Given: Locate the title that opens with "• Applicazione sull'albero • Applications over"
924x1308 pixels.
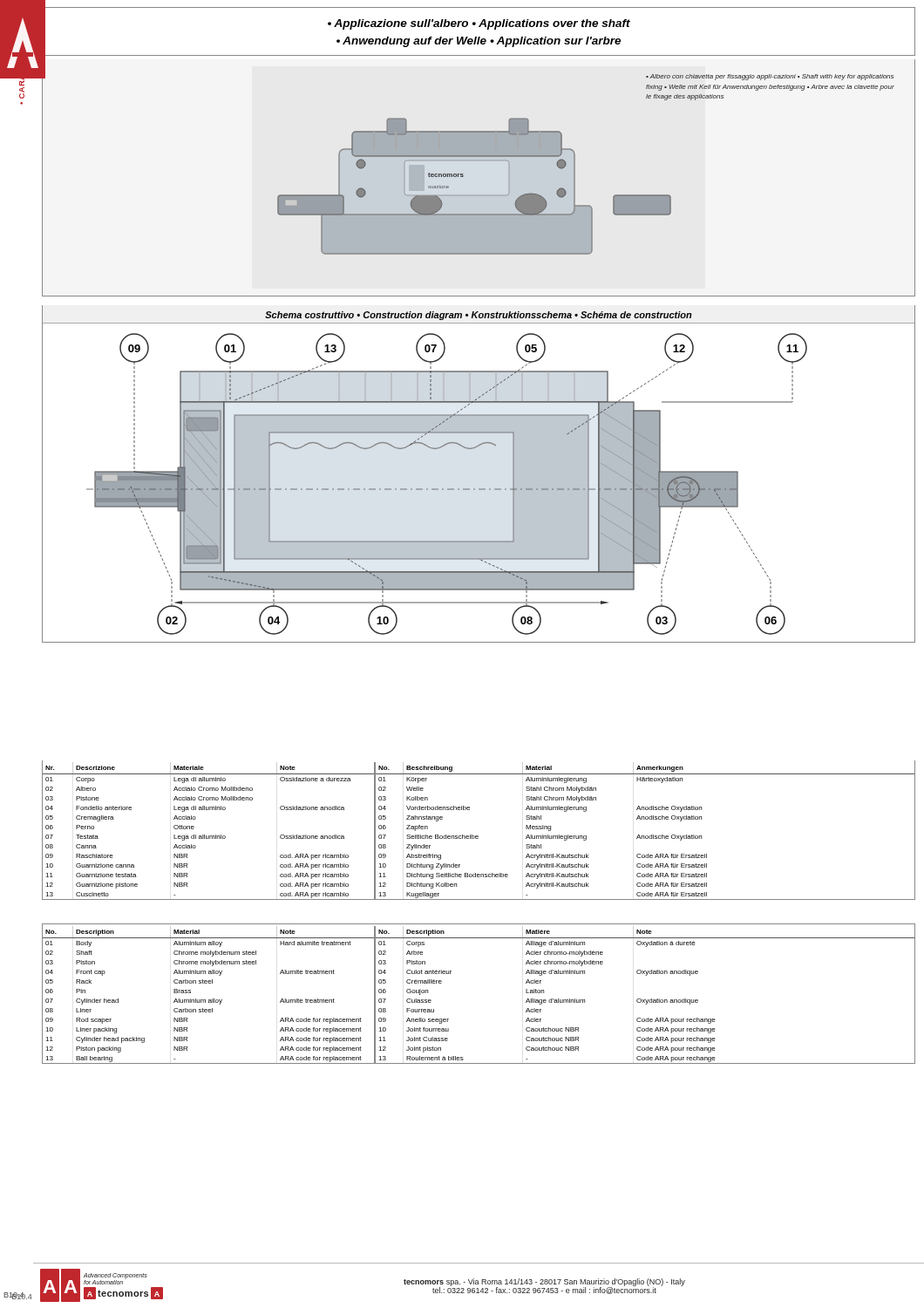Looking at the screenshot, I should point(479,32).
